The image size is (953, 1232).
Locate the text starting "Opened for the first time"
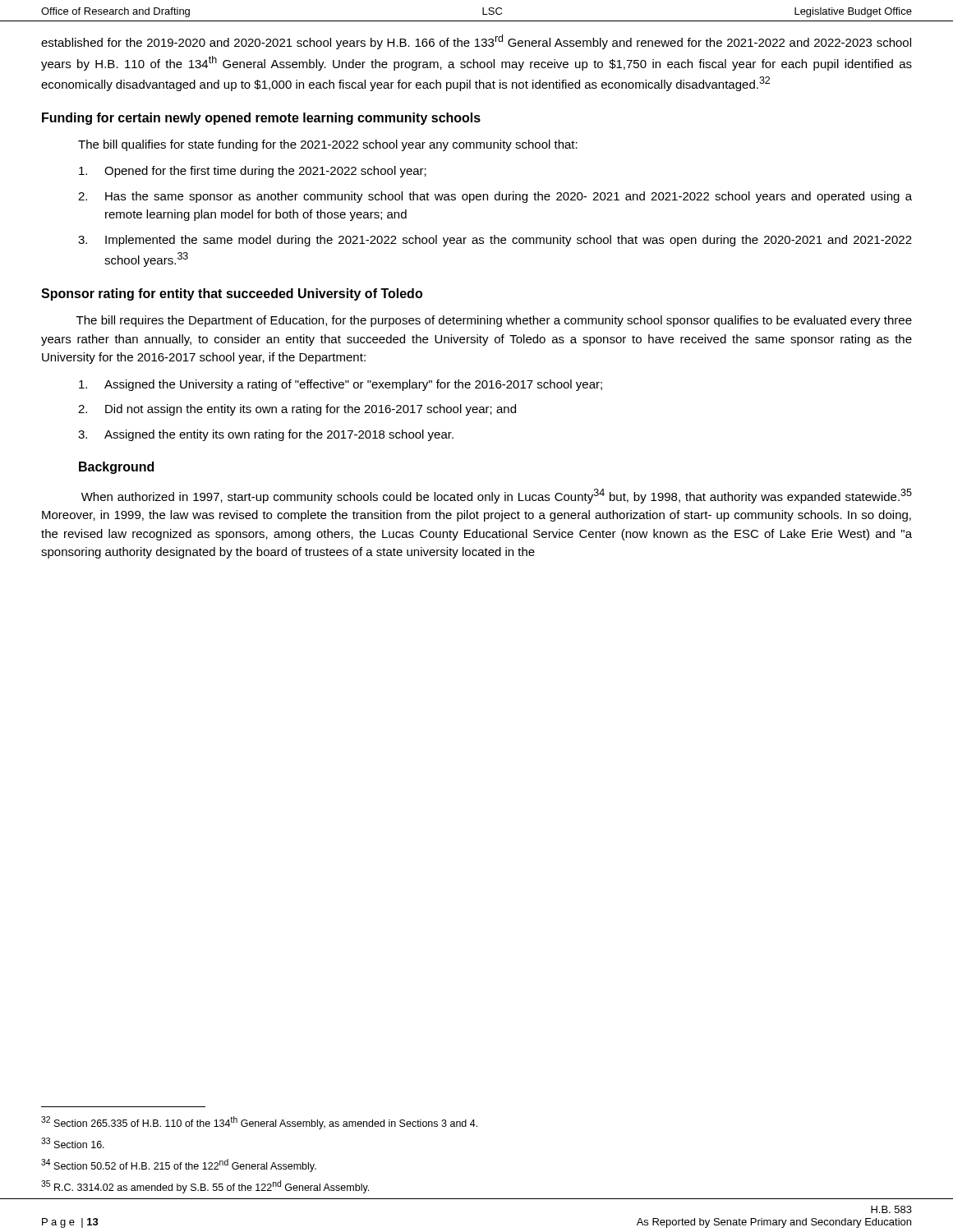click(x=253, y=172)
